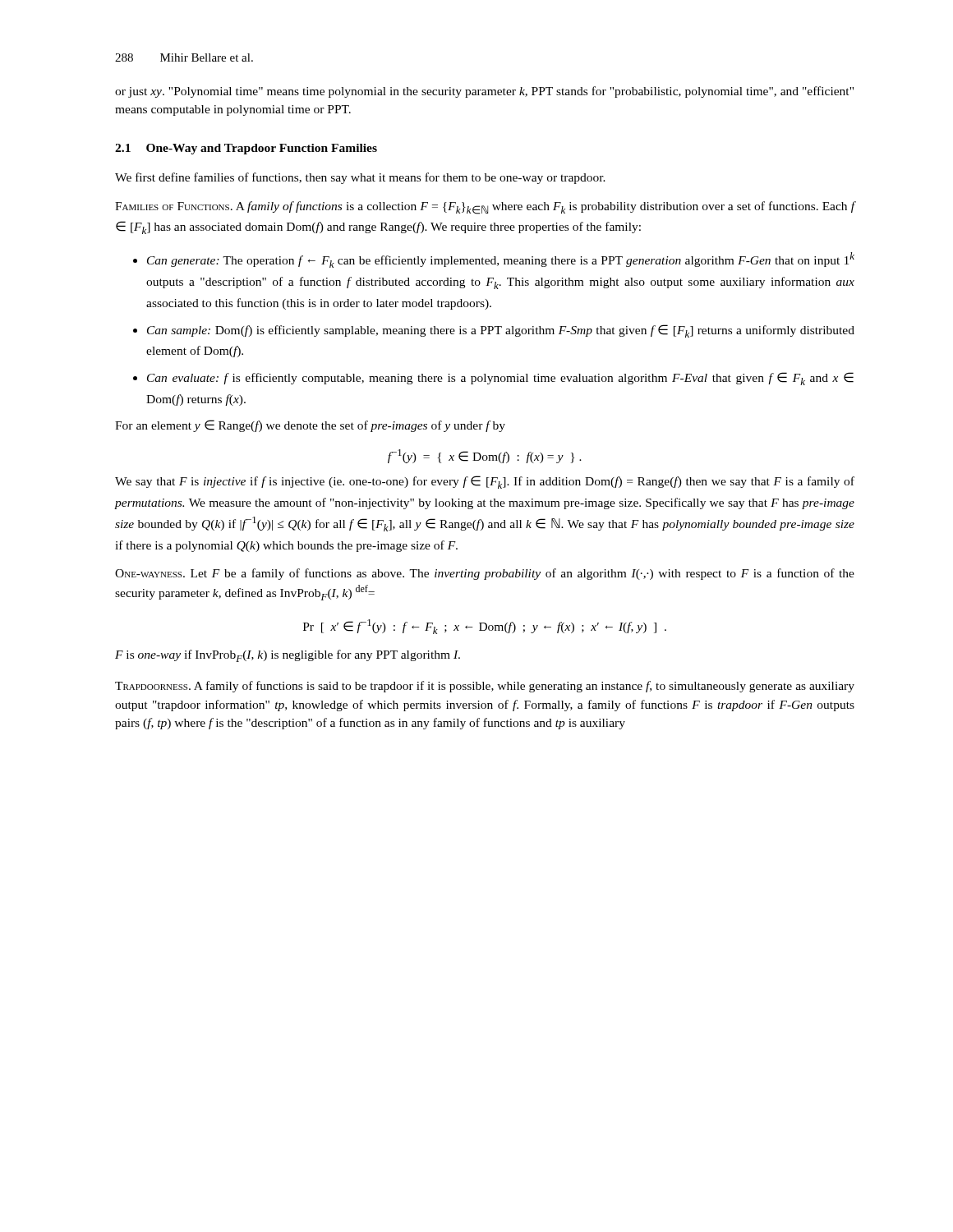
Task: Click on the list item that says "Can generate: The operation f ← Fk can"
Action: pos(500,280)
